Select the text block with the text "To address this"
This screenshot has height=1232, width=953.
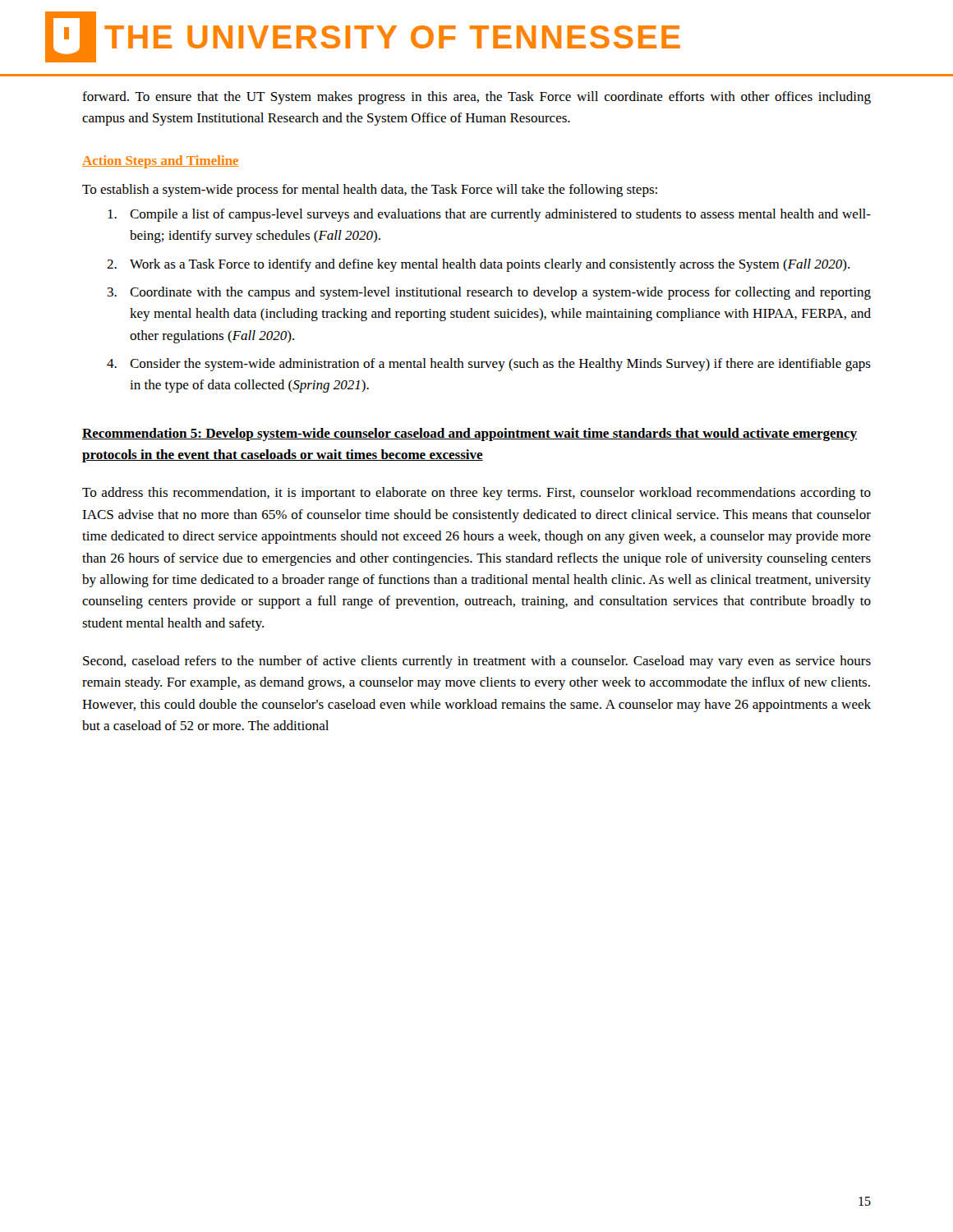tap(476, 558)
